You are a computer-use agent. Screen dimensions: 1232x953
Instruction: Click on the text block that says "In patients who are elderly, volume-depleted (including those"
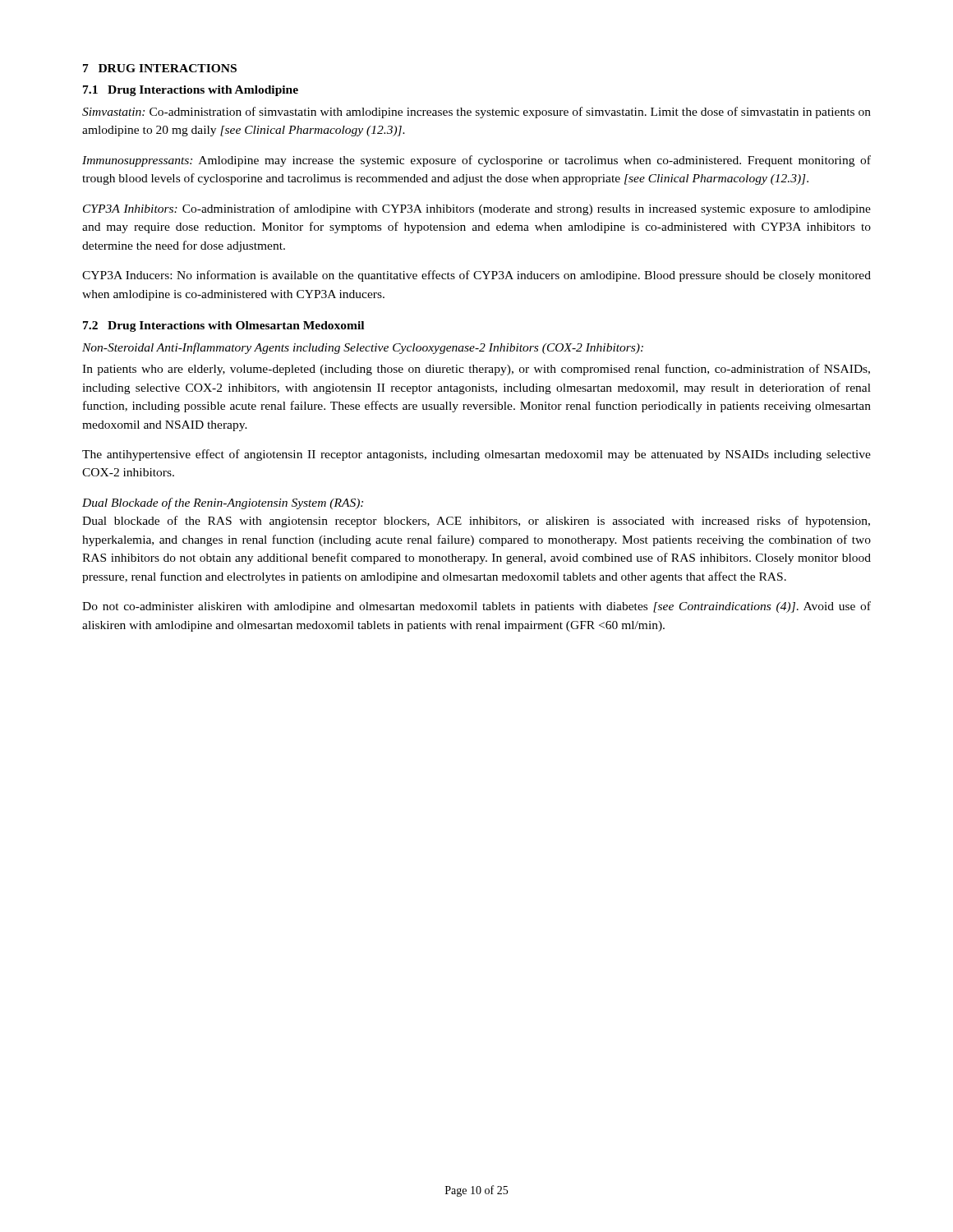click(x=476, y=396)
